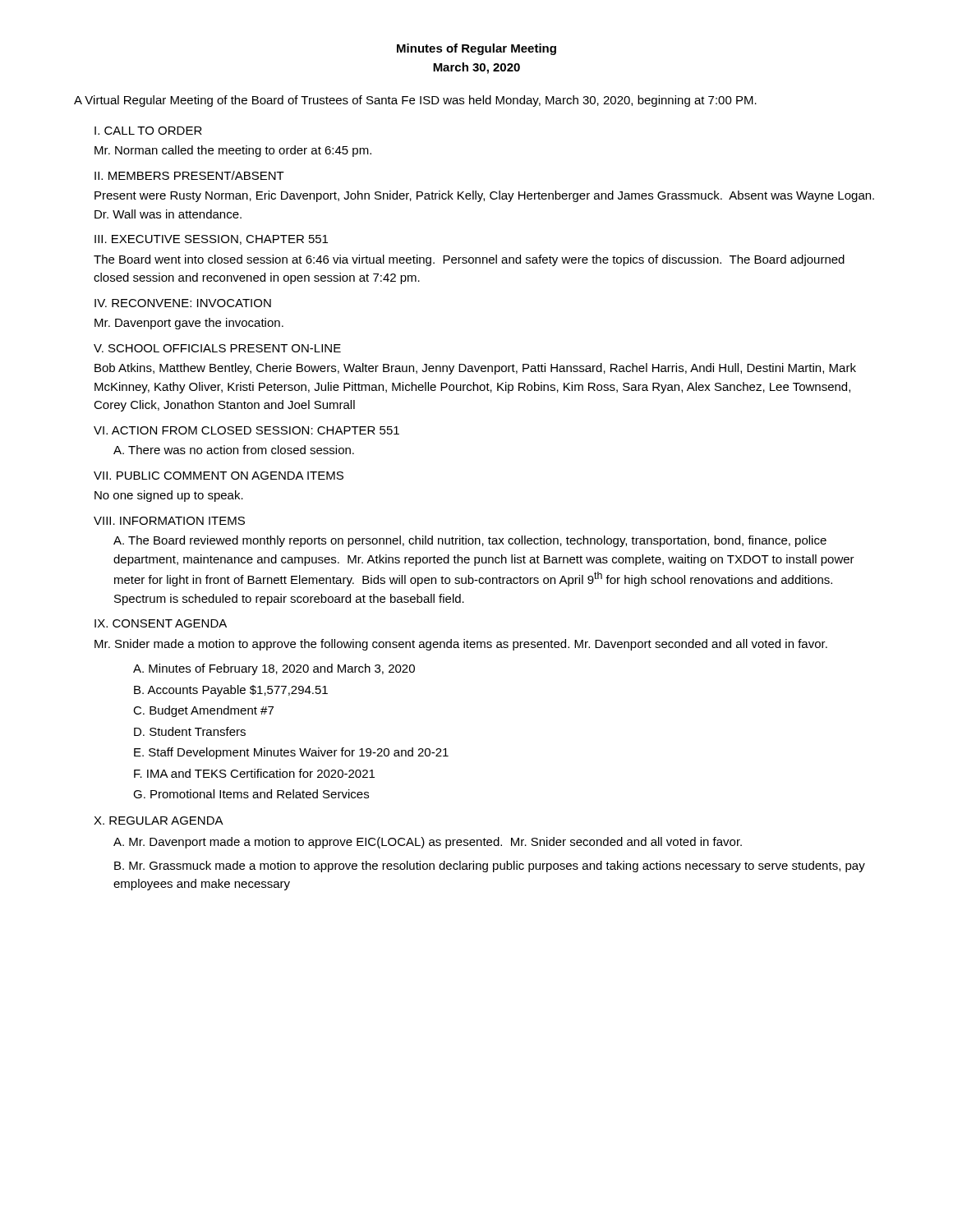The height and width of the screenshot is (1232, 953).
Task: Select the block starting "A Virtual Regular Meeting of the"
Action: click(416, 100)
